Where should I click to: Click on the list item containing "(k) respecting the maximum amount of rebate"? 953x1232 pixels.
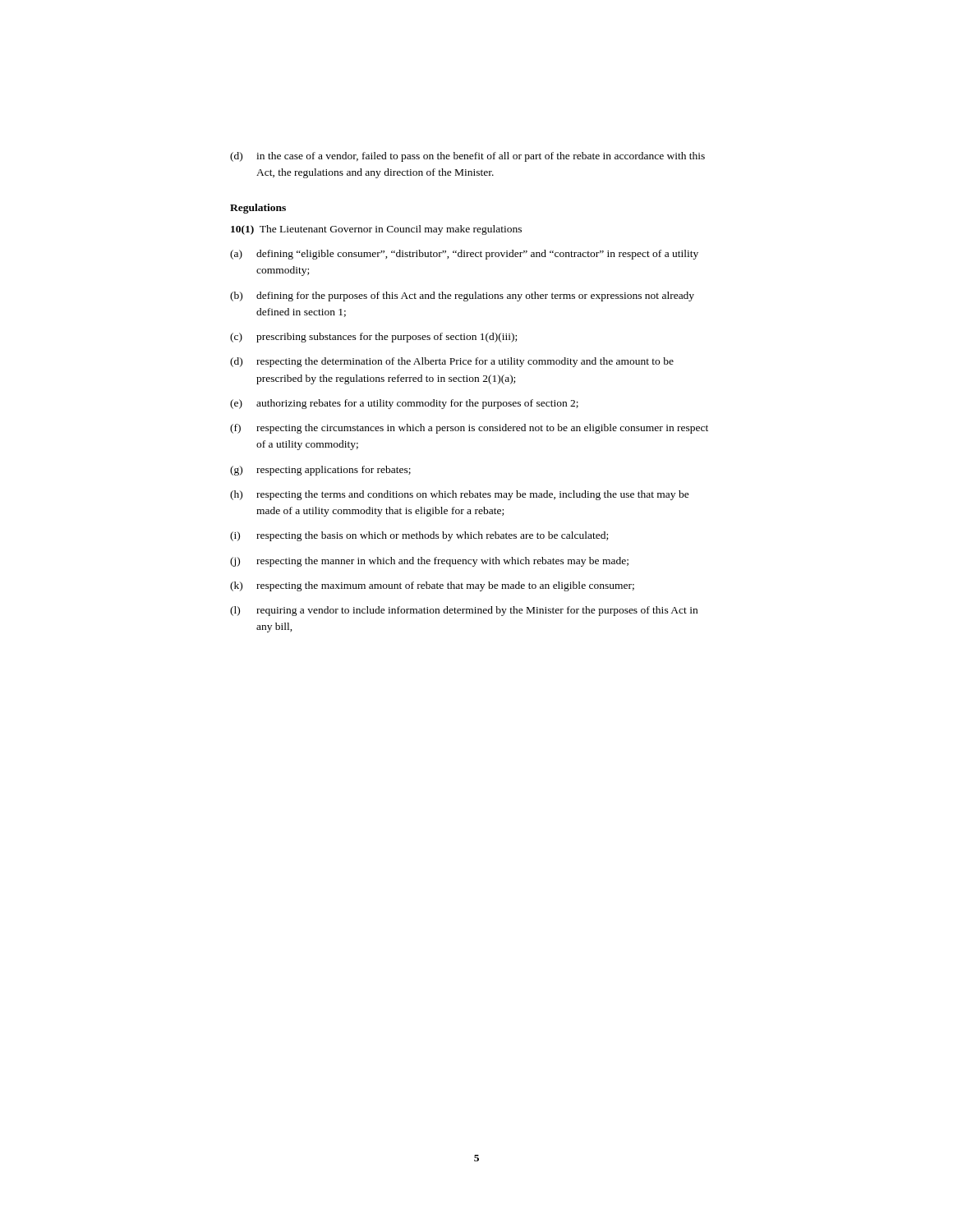472,586
